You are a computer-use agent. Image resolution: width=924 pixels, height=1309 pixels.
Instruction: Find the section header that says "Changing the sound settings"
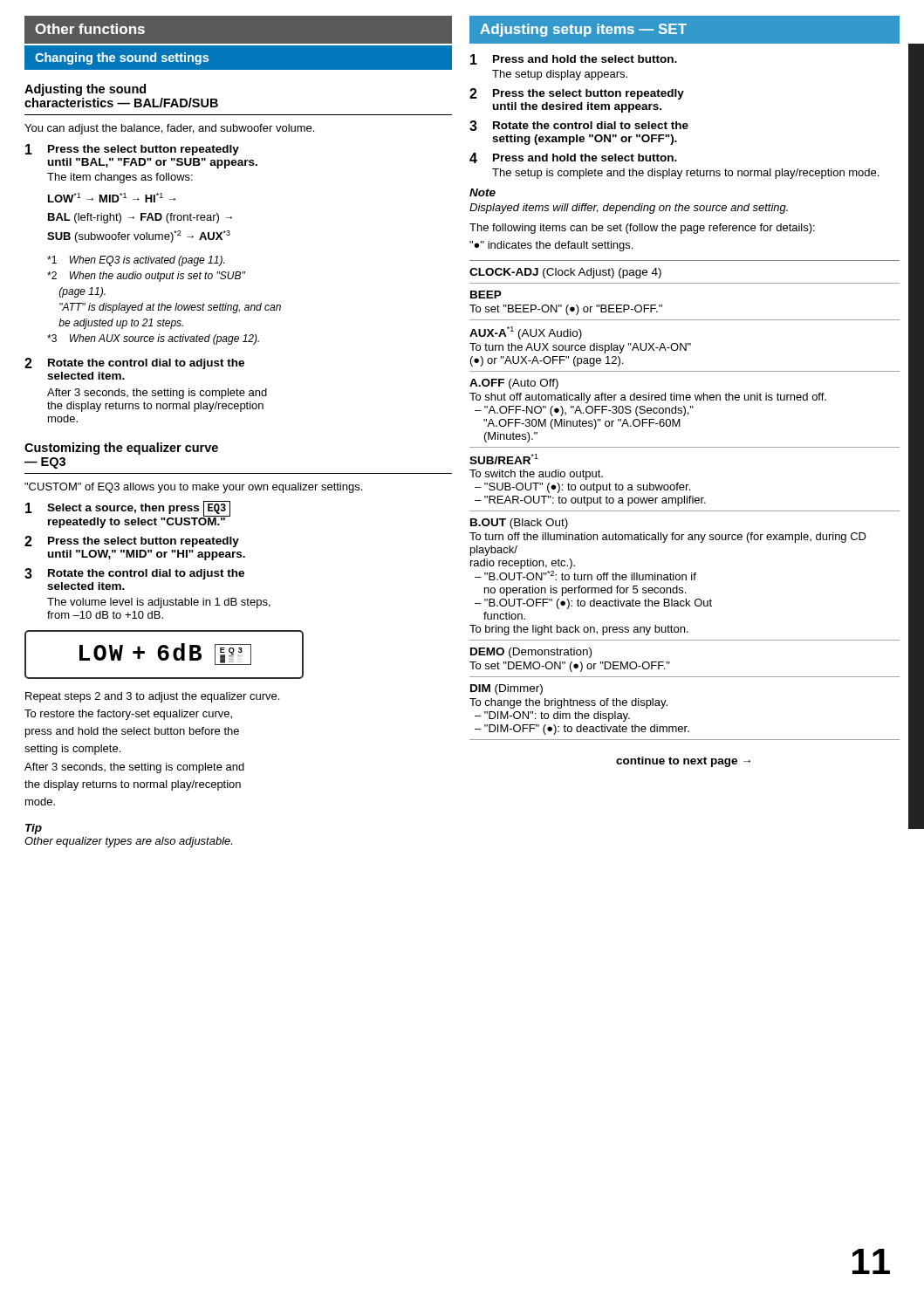pyautogui.click(x=122, y=58)
